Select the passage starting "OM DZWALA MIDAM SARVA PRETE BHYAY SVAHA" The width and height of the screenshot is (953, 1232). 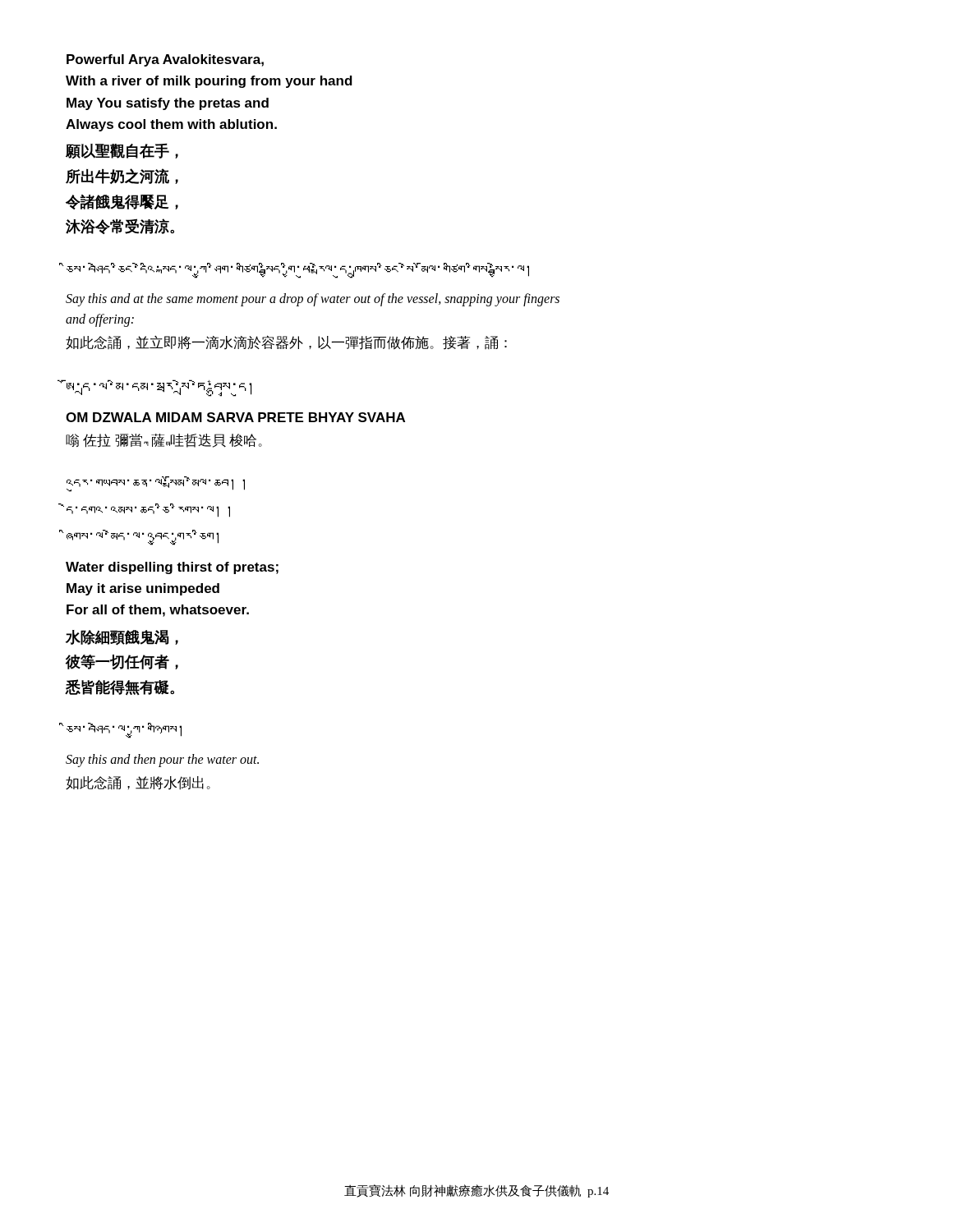[235, 417]
